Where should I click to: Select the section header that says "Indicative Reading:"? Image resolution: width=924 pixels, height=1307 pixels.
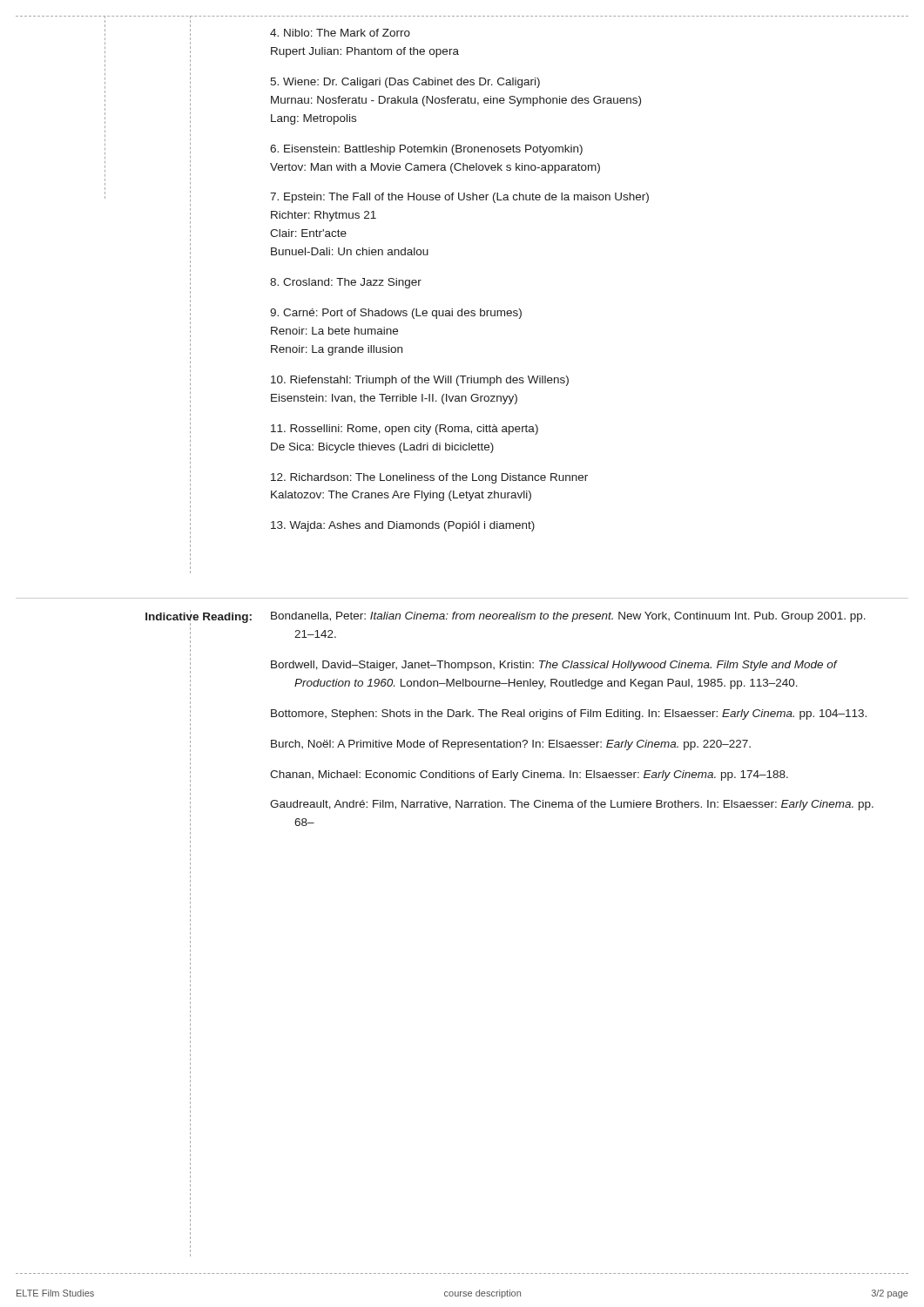tap(199, 617)
